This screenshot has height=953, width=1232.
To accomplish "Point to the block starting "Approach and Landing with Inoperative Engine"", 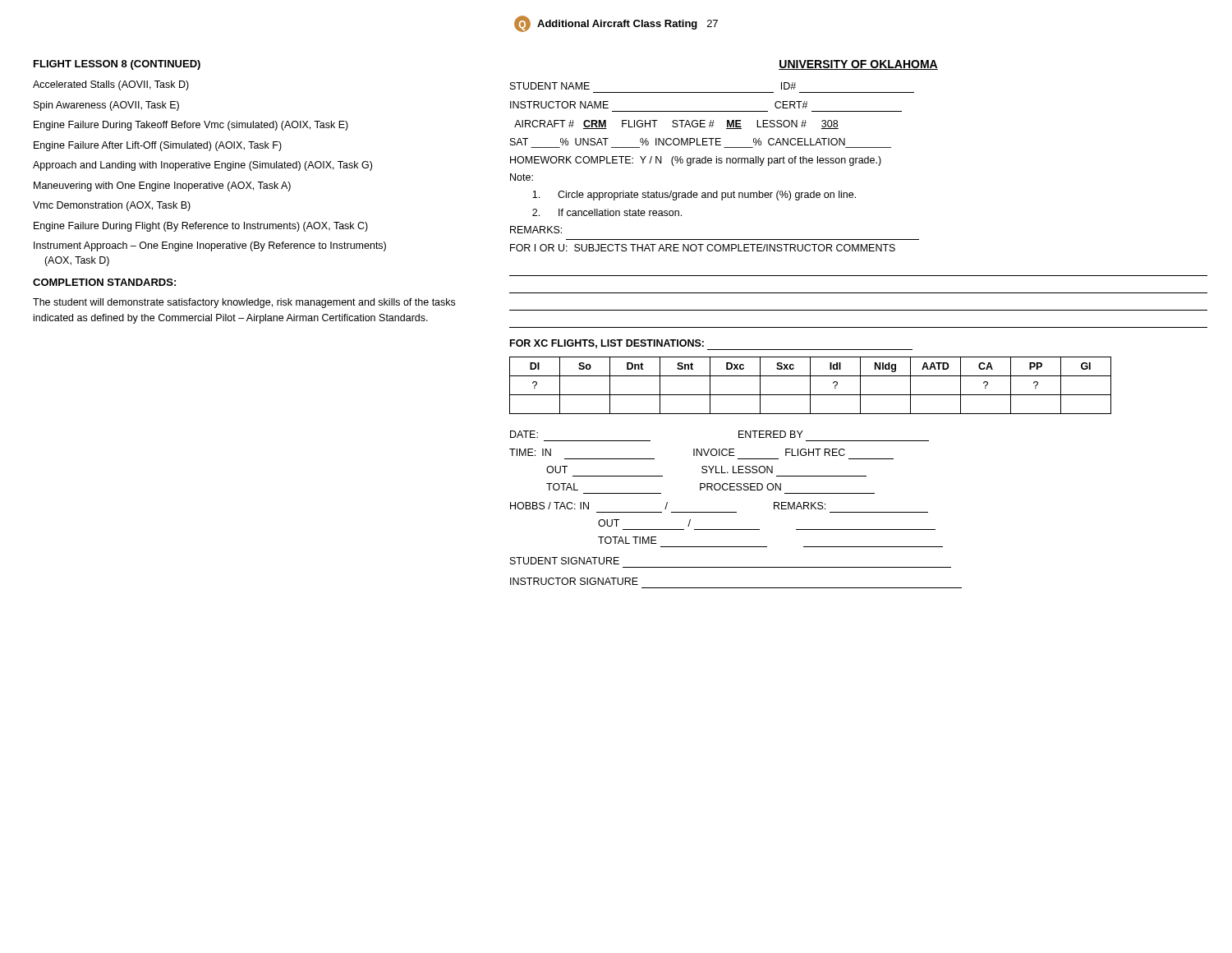I will coord(203,165).
